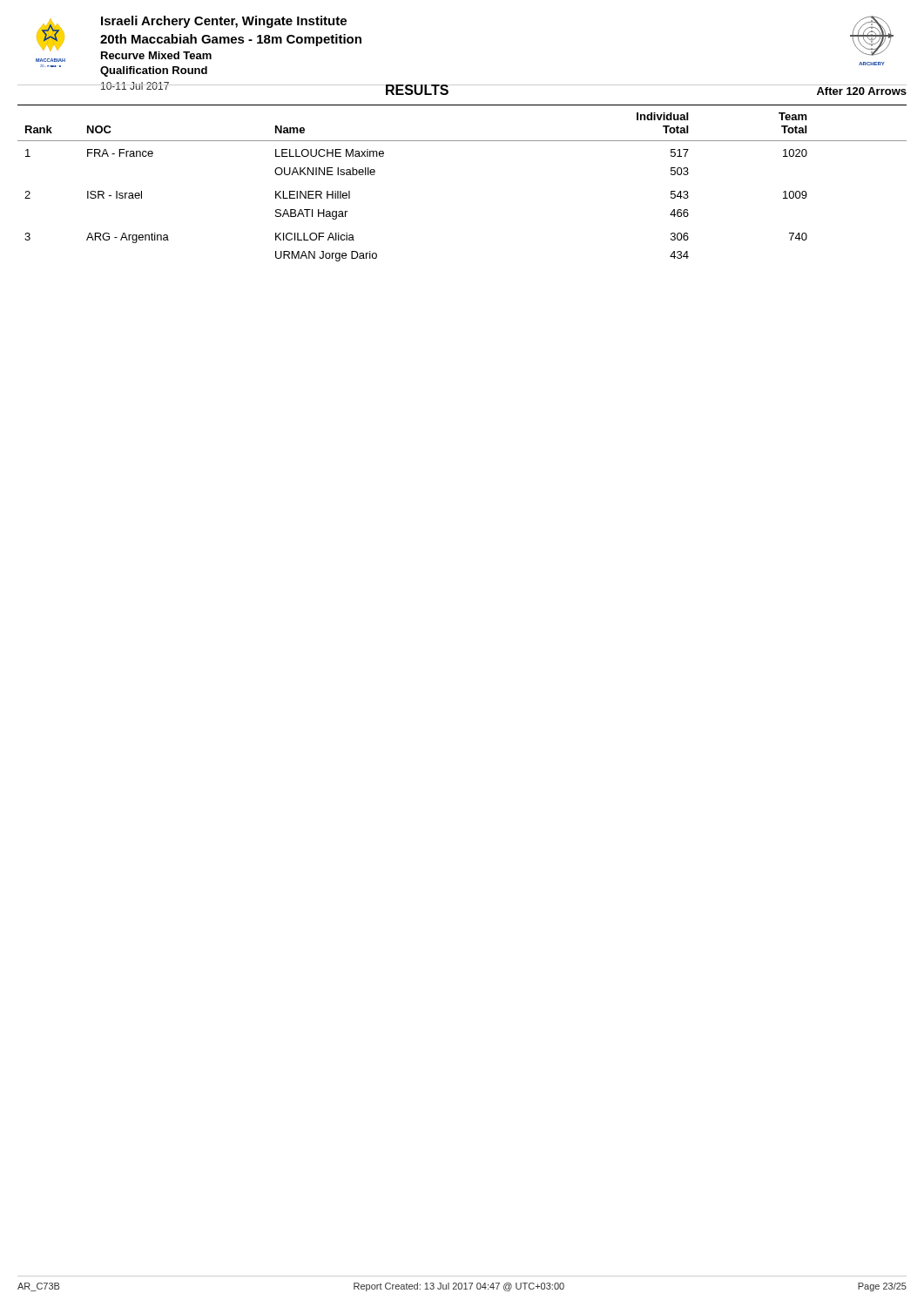Screen dimensions: 1307x924
Task: Point to the text block starting "RESULTS After 120"
Action: coord(462,91)
